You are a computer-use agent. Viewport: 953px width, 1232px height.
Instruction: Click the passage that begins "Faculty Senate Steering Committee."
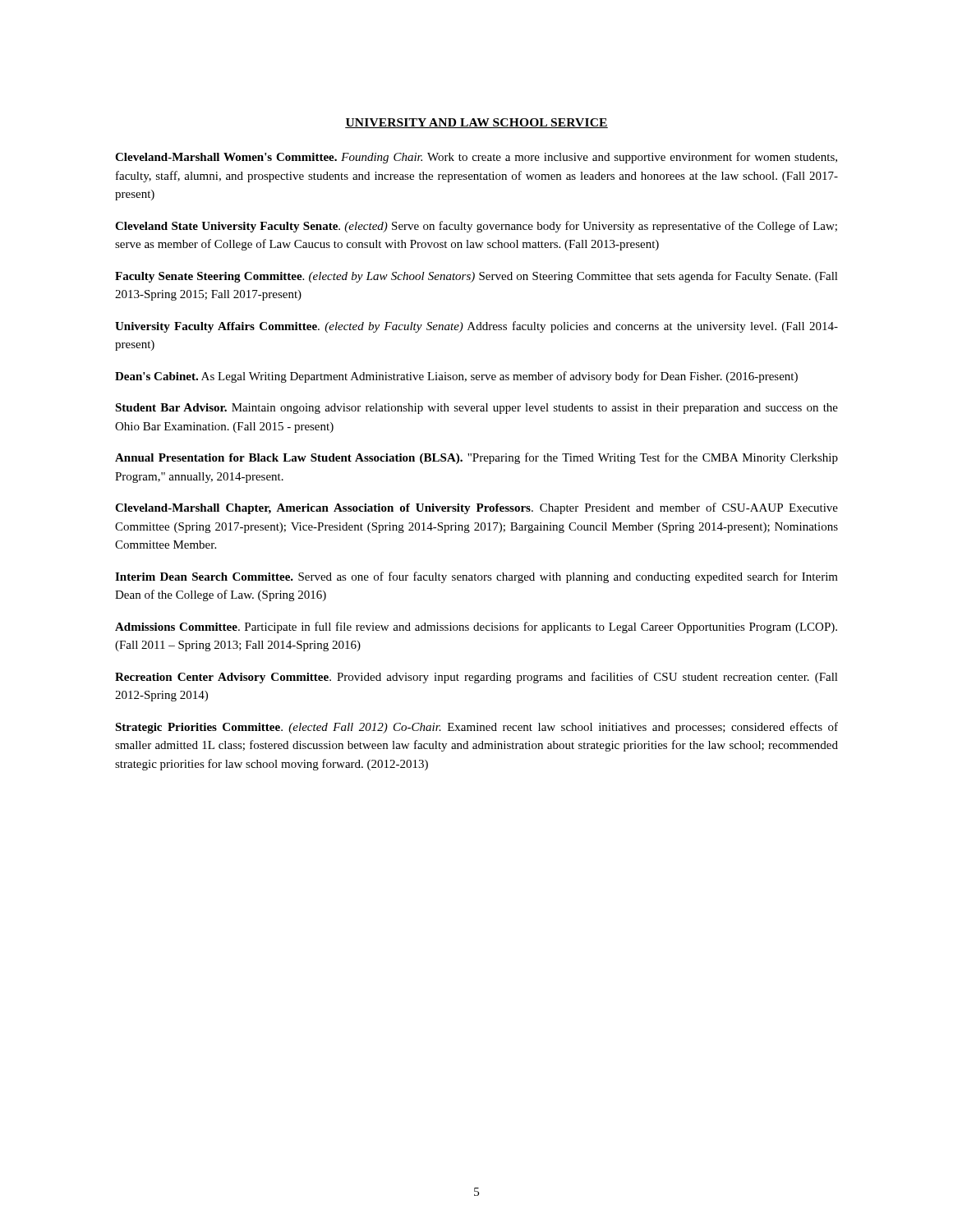click(x=476, y=285)
